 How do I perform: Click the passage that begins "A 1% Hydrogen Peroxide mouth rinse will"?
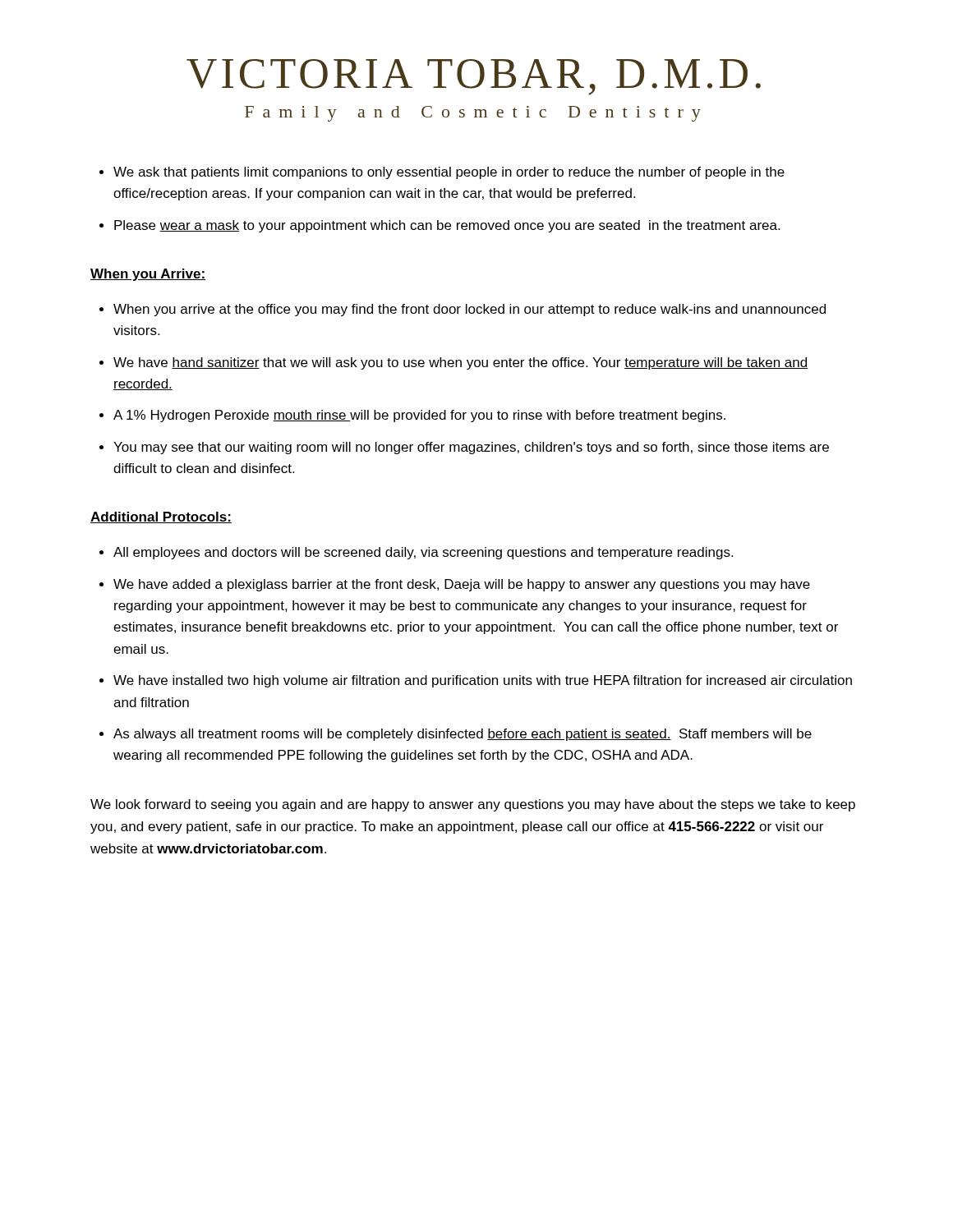(420, 415)
